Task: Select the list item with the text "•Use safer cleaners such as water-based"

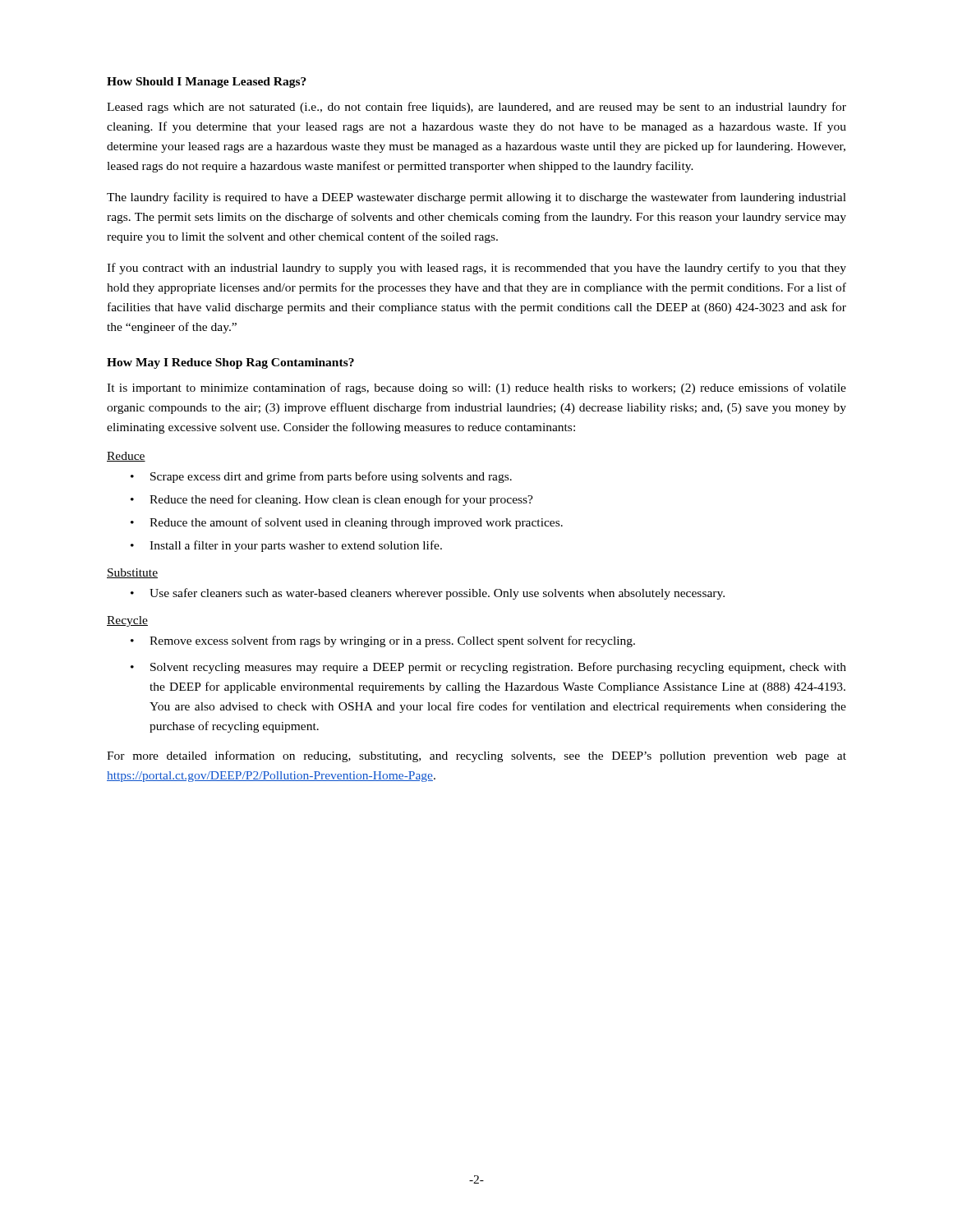Action: (x=428, y=593)
